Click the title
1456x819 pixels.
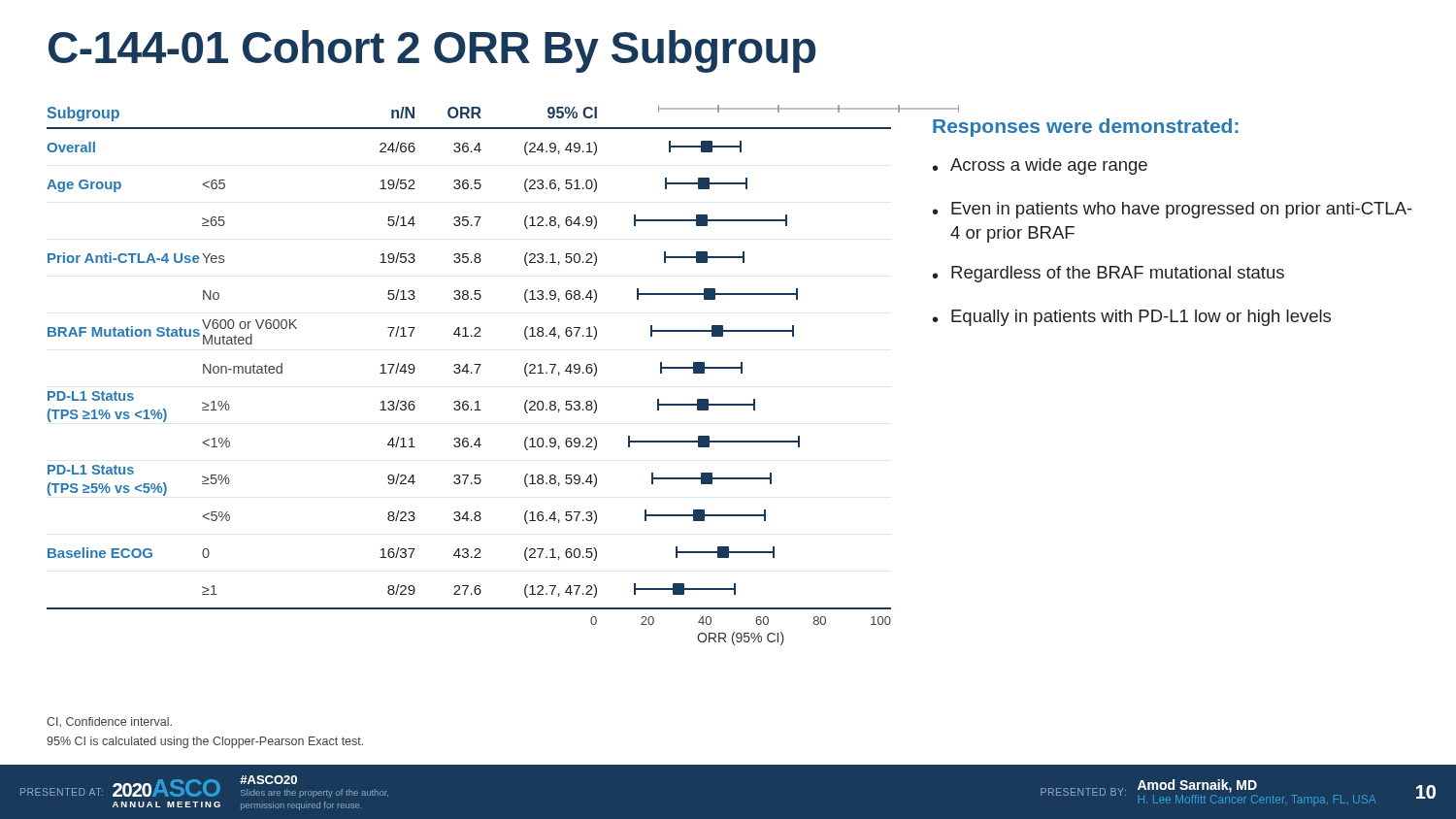432,48
